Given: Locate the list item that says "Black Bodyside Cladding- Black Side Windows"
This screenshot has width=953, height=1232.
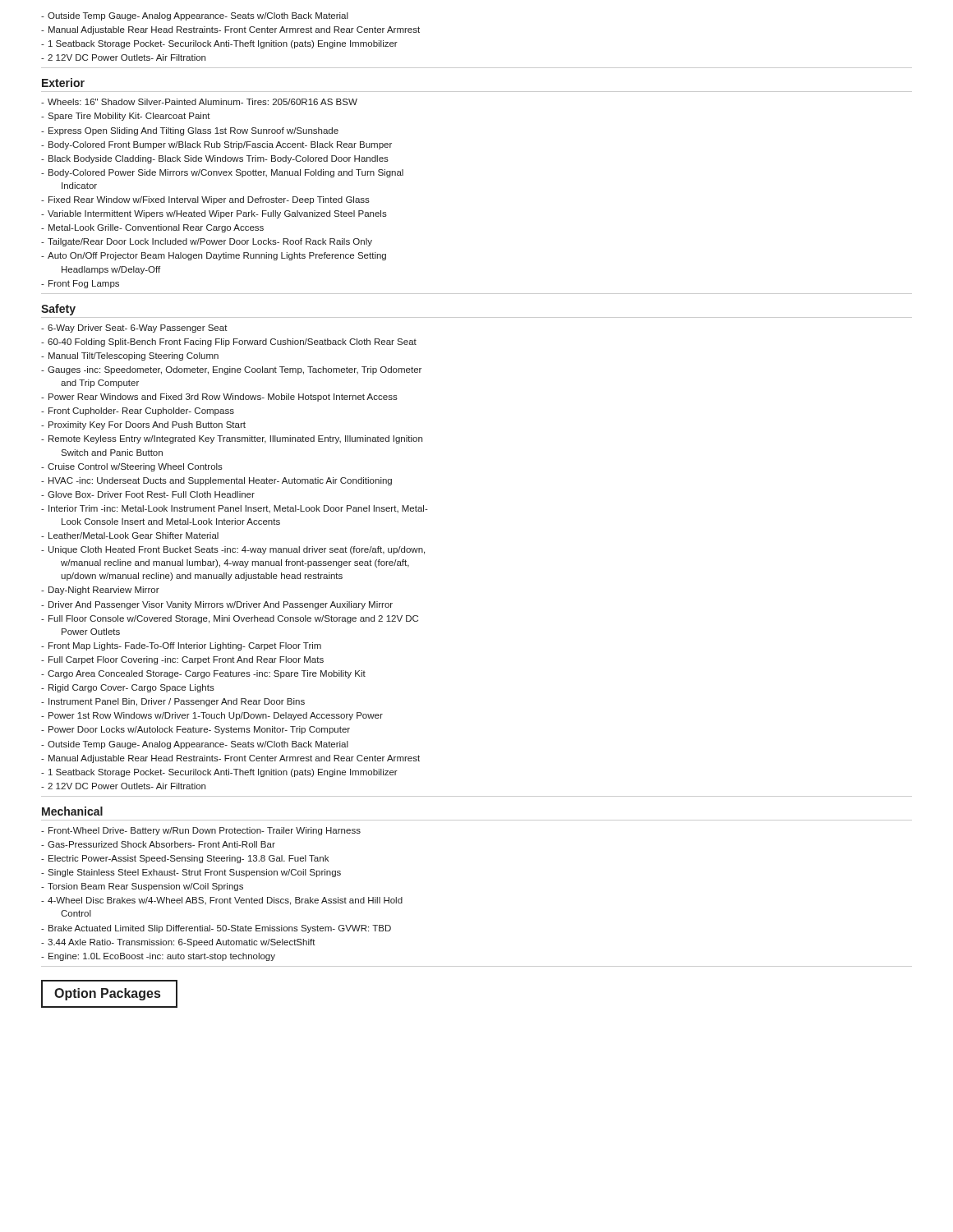Looking at the screenshot, I should pos(218,158).
